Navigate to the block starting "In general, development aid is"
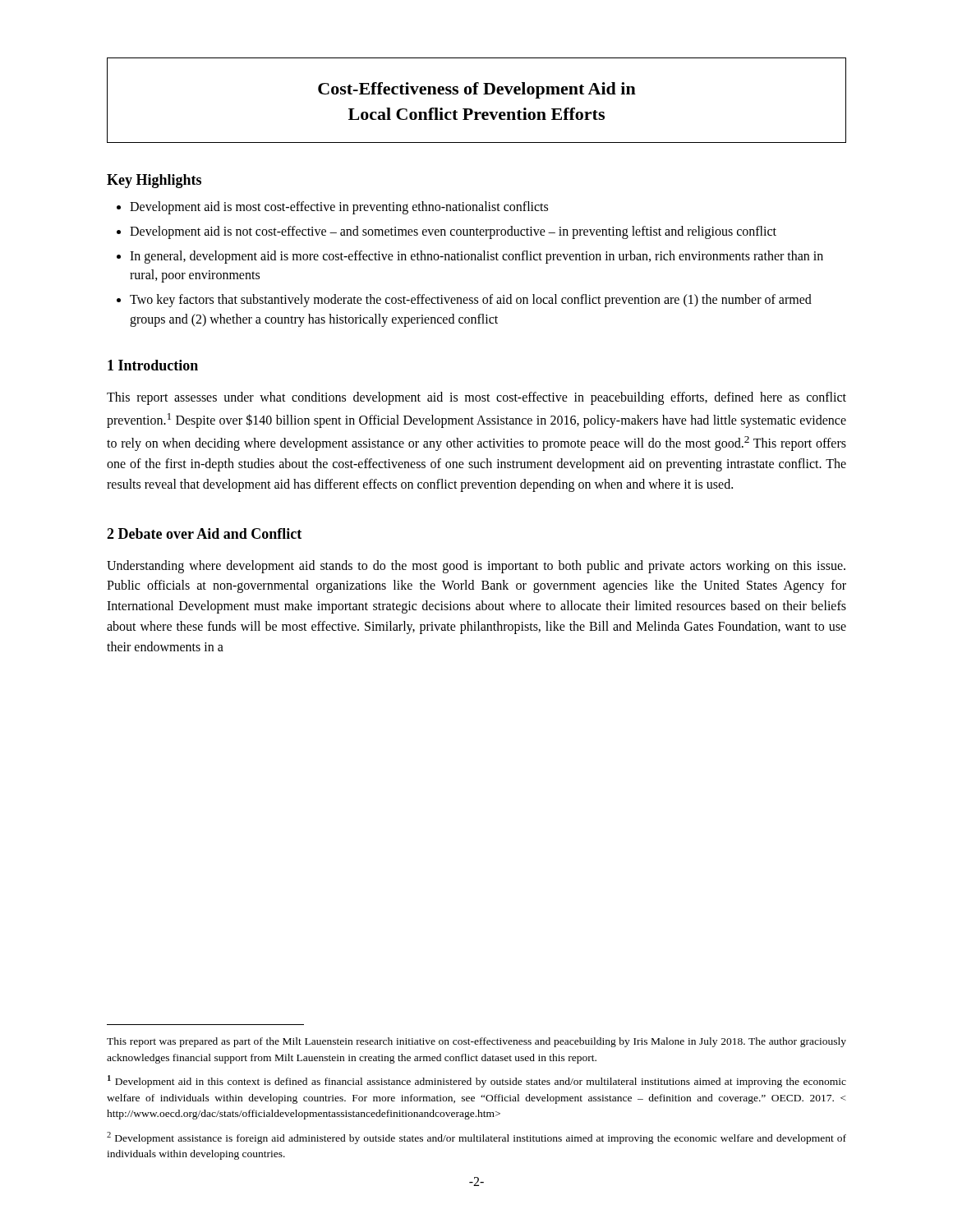Screen dimensions: 1232x953 (x=488, y=265)
